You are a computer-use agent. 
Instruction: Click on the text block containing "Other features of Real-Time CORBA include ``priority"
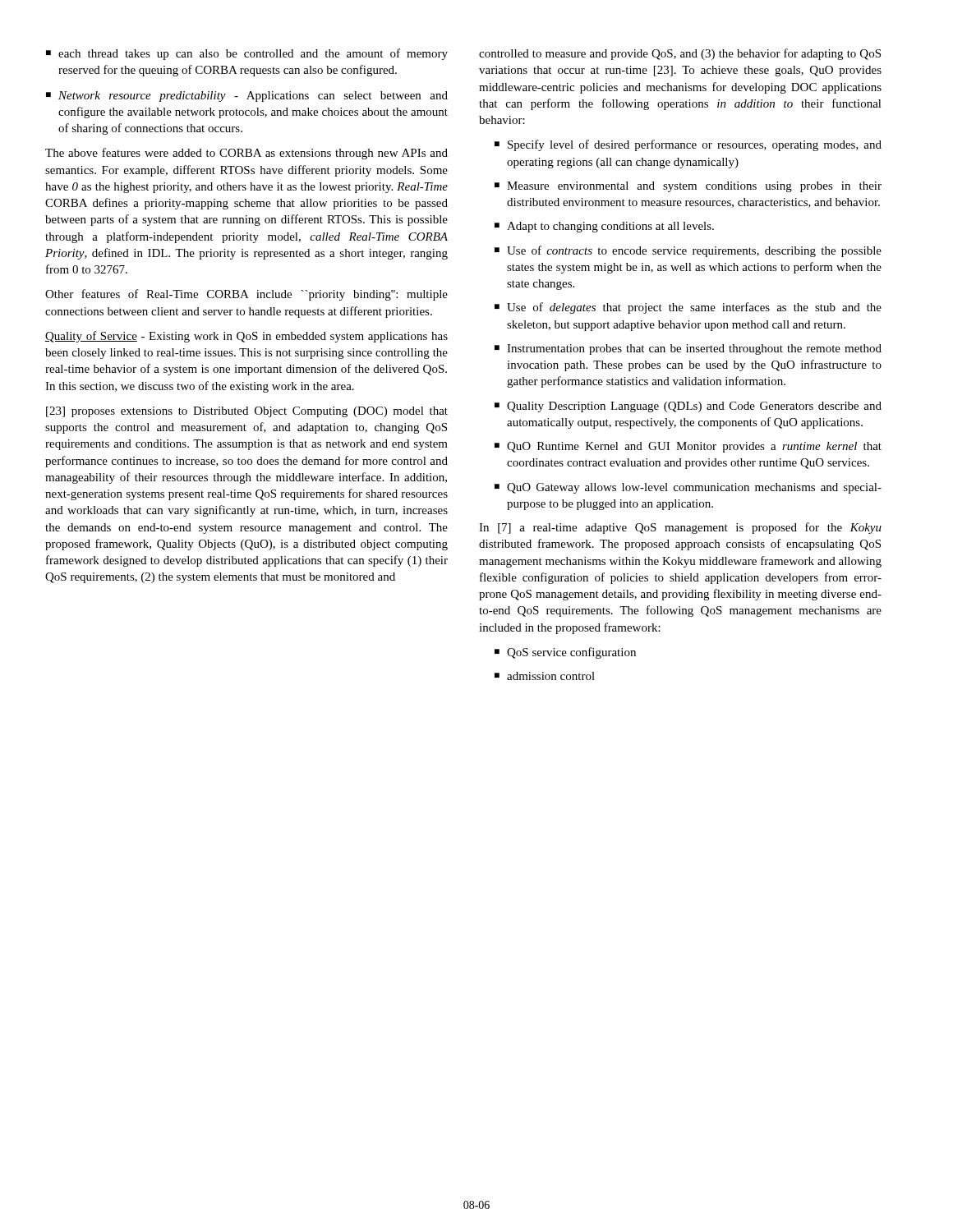click(246, 303)
